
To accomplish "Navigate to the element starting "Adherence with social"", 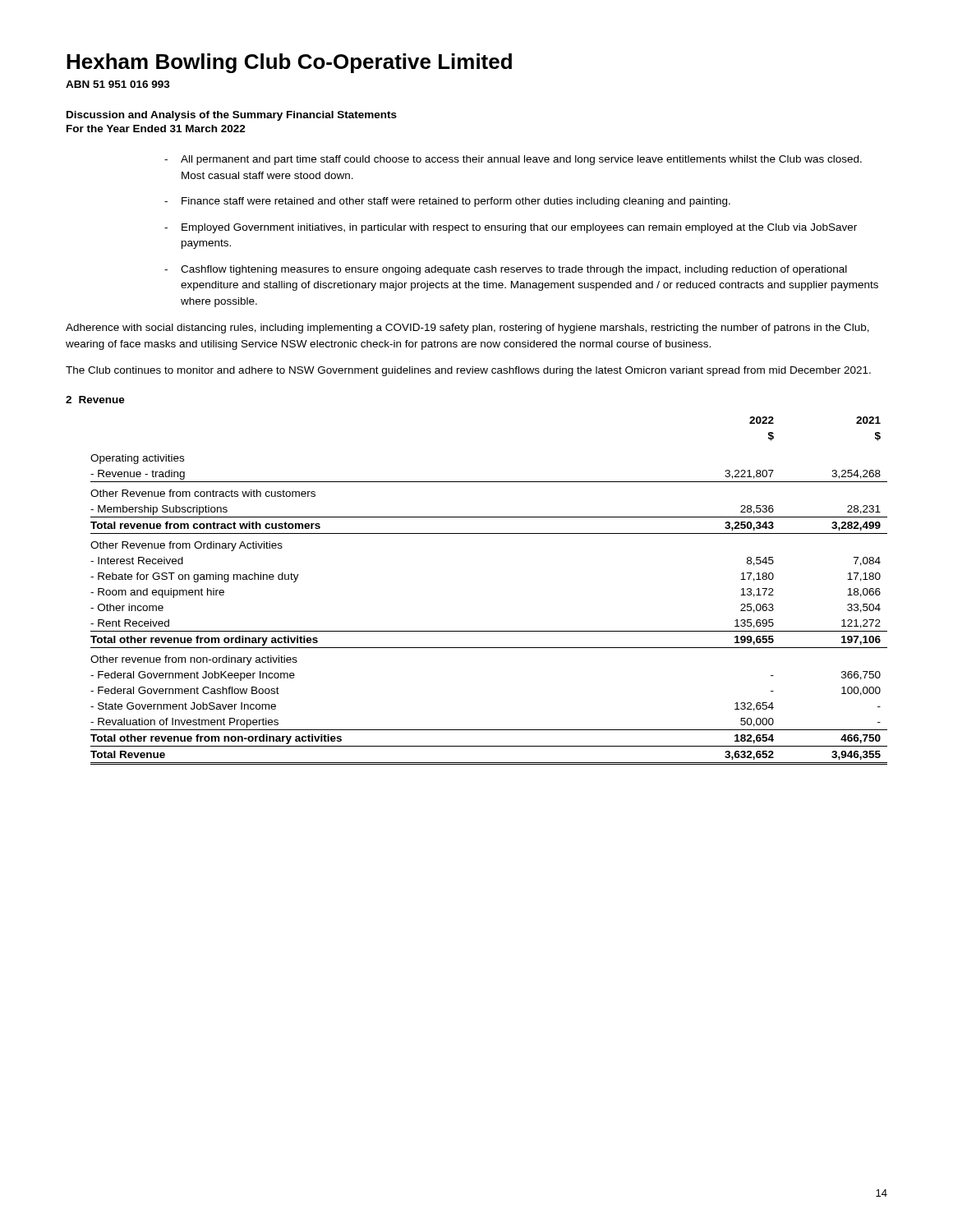I will (x=468, y=335).
